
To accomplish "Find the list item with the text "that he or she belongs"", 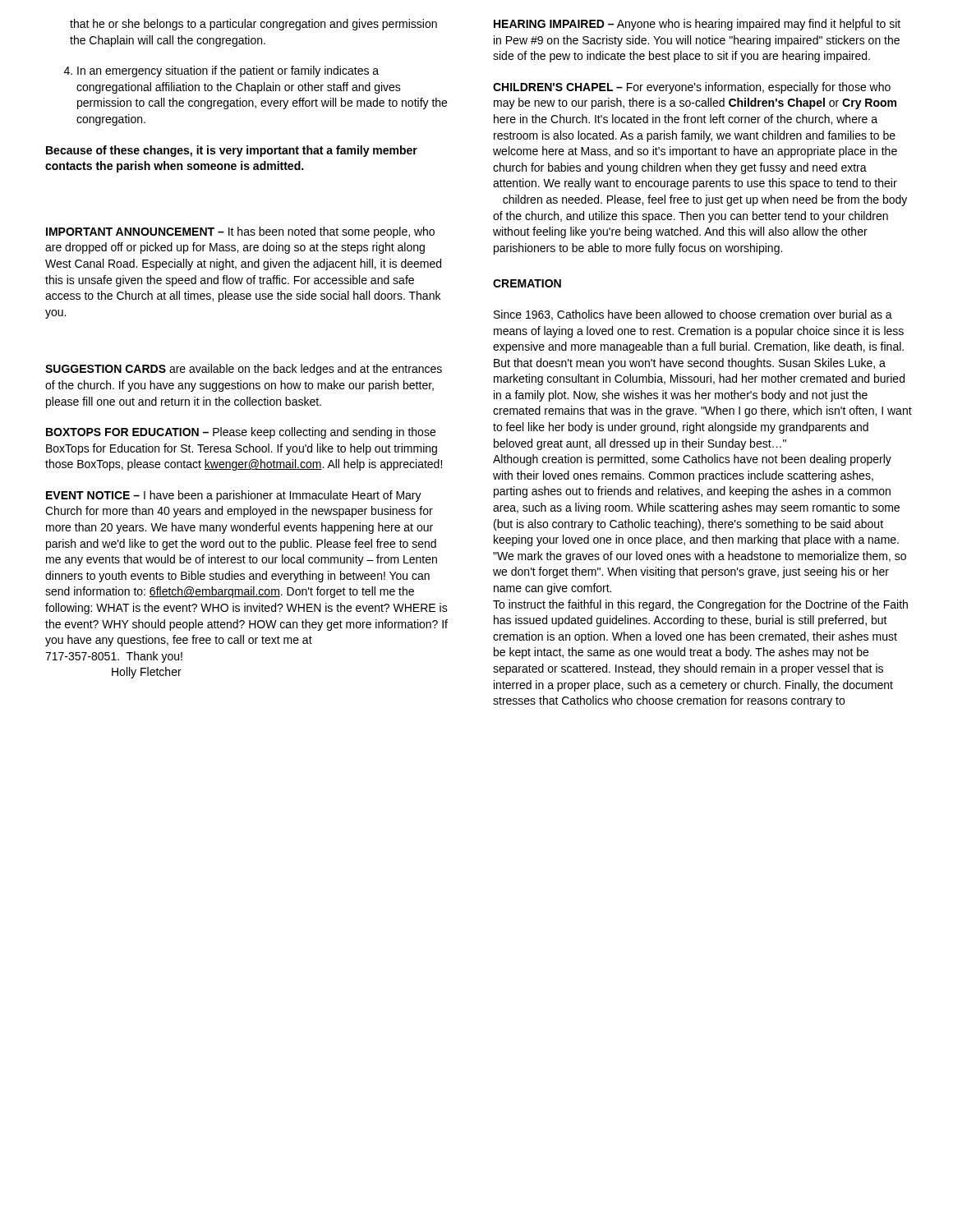I will pos(254,32).
